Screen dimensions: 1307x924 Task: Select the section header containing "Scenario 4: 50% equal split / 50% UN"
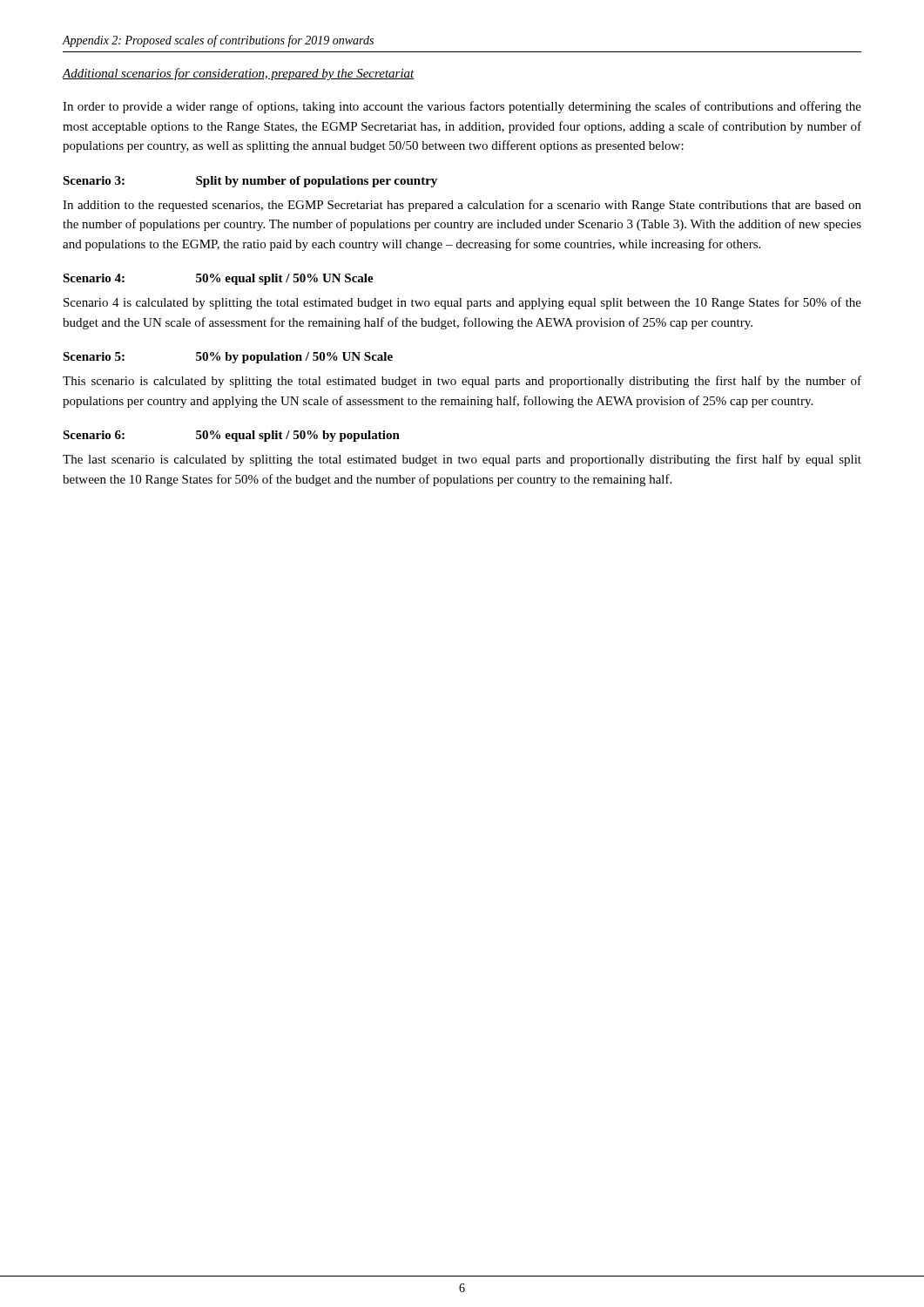pyautogui.click(x=218, y=278)
